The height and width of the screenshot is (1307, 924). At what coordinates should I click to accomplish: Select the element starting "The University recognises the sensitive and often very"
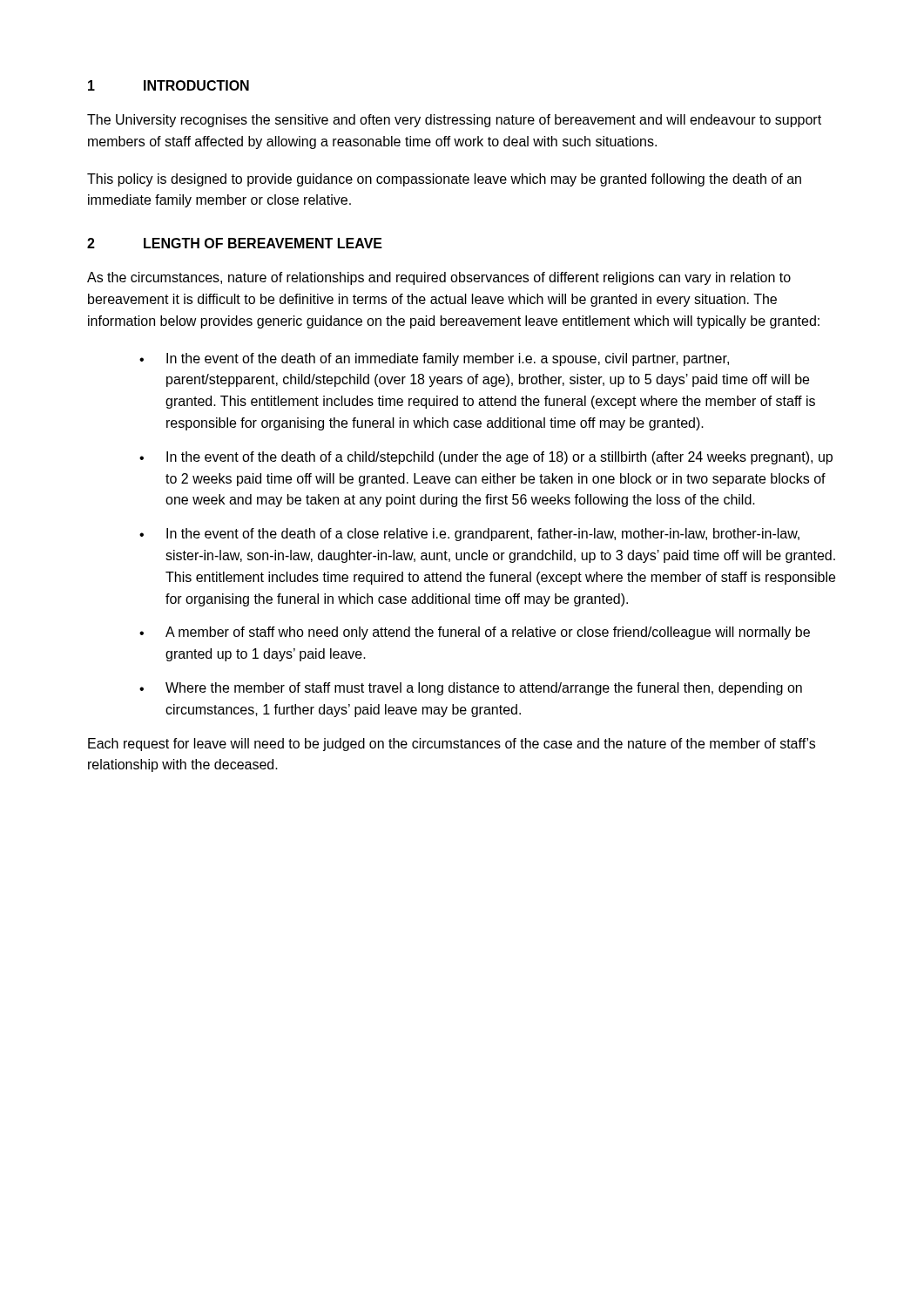coord(454,131)
